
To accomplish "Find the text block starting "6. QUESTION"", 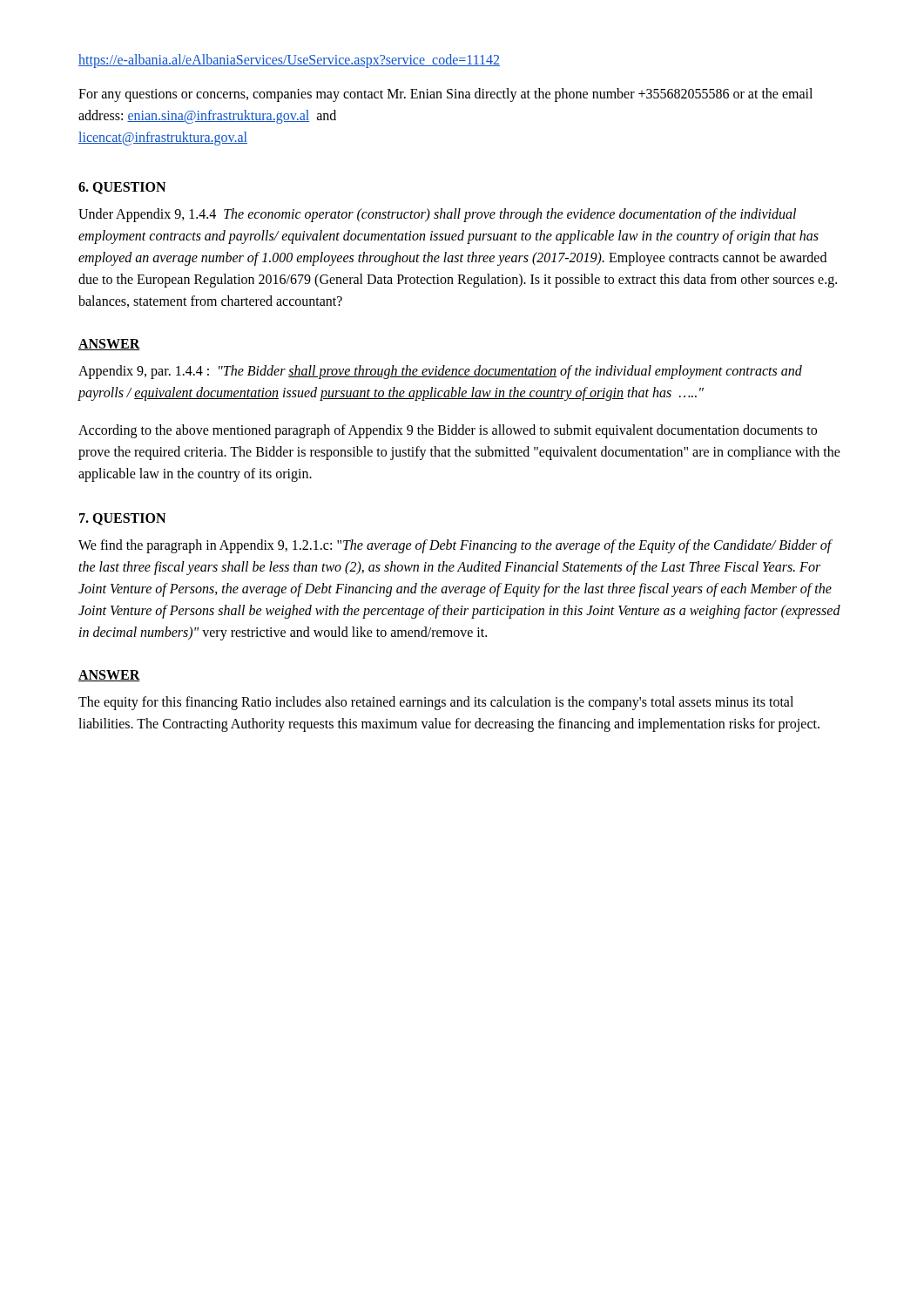I will coord(122,187).
